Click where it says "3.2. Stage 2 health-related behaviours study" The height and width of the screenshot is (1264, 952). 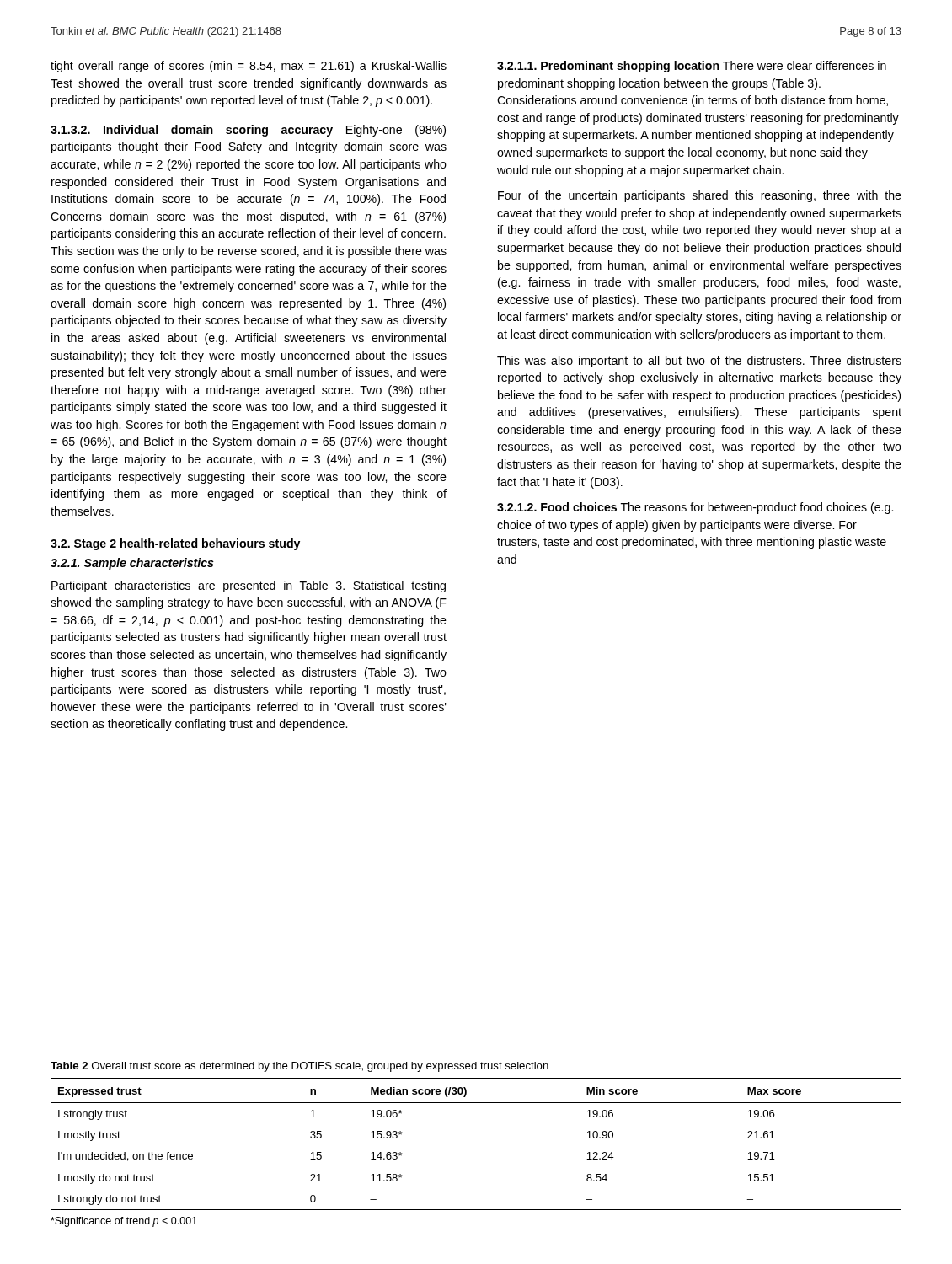175,544
